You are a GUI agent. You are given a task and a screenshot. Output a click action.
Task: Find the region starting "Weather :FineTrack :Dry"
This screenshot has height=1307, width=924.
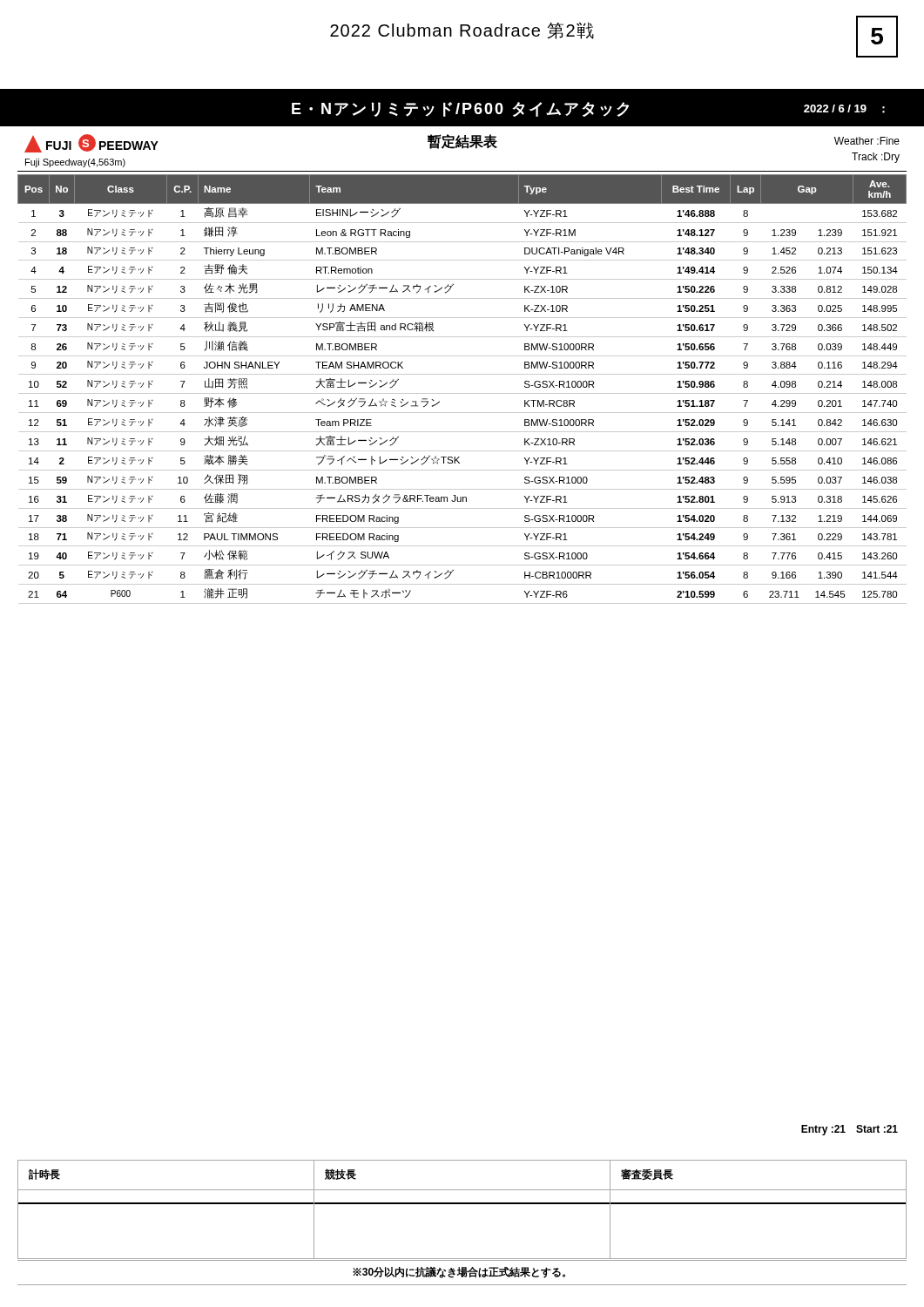click(x=867, y=149)
